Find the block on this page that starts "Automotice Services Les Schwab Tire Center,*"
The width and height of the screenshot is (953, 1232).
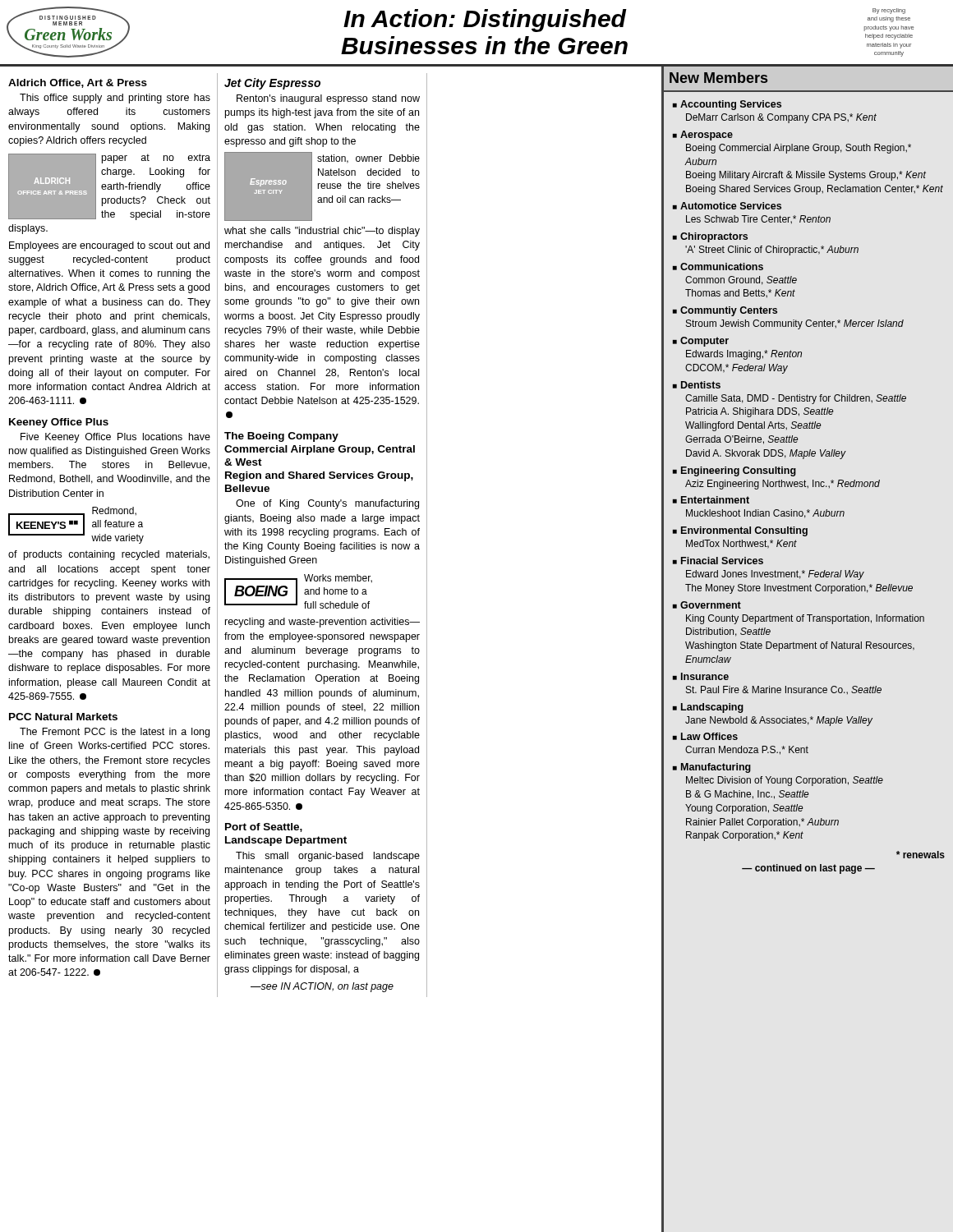pos(808,214)
